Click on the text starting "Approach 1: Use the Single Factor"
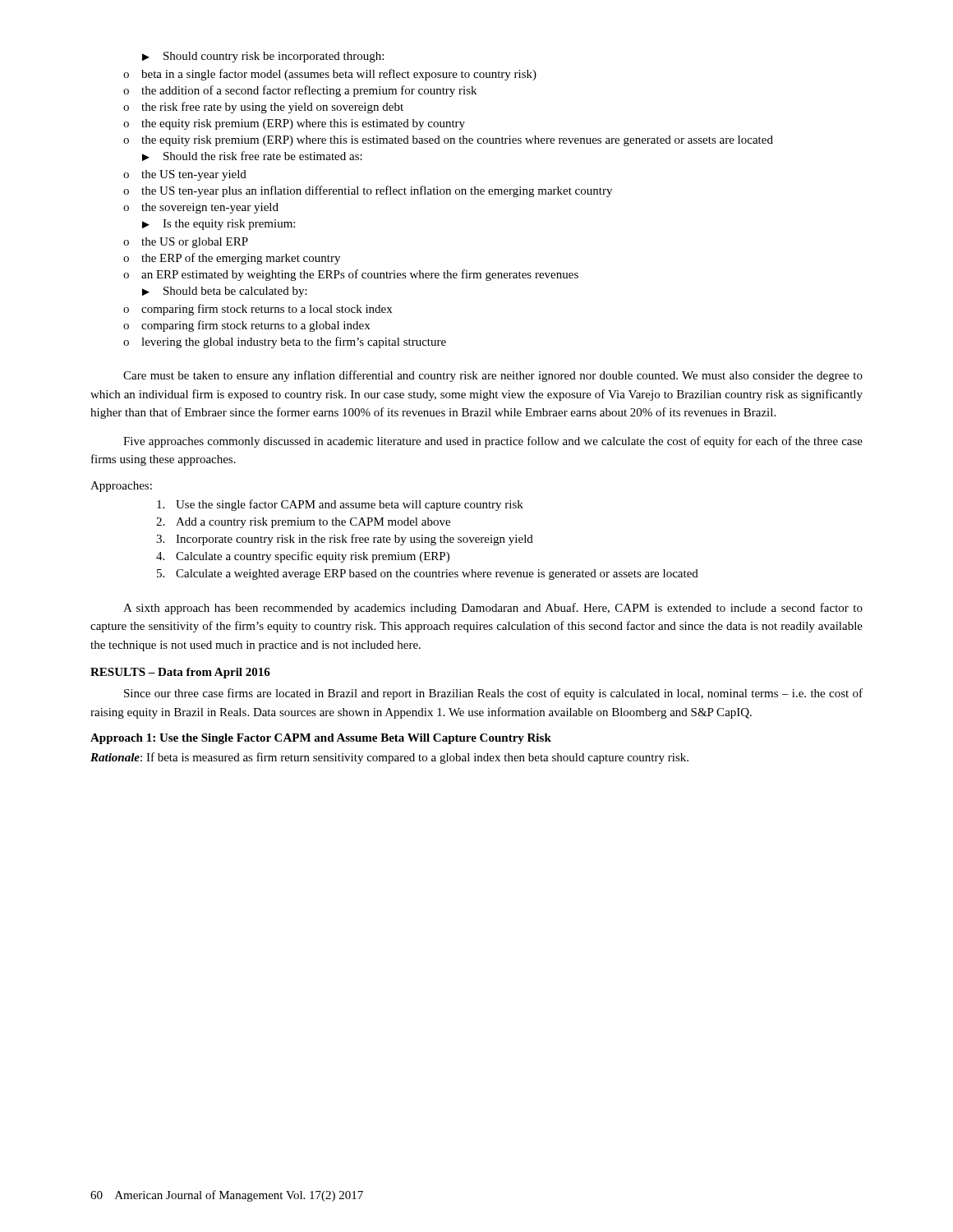Image resolution: width=953 pixels, height=1232 pixels. click(x=321, y=738)
